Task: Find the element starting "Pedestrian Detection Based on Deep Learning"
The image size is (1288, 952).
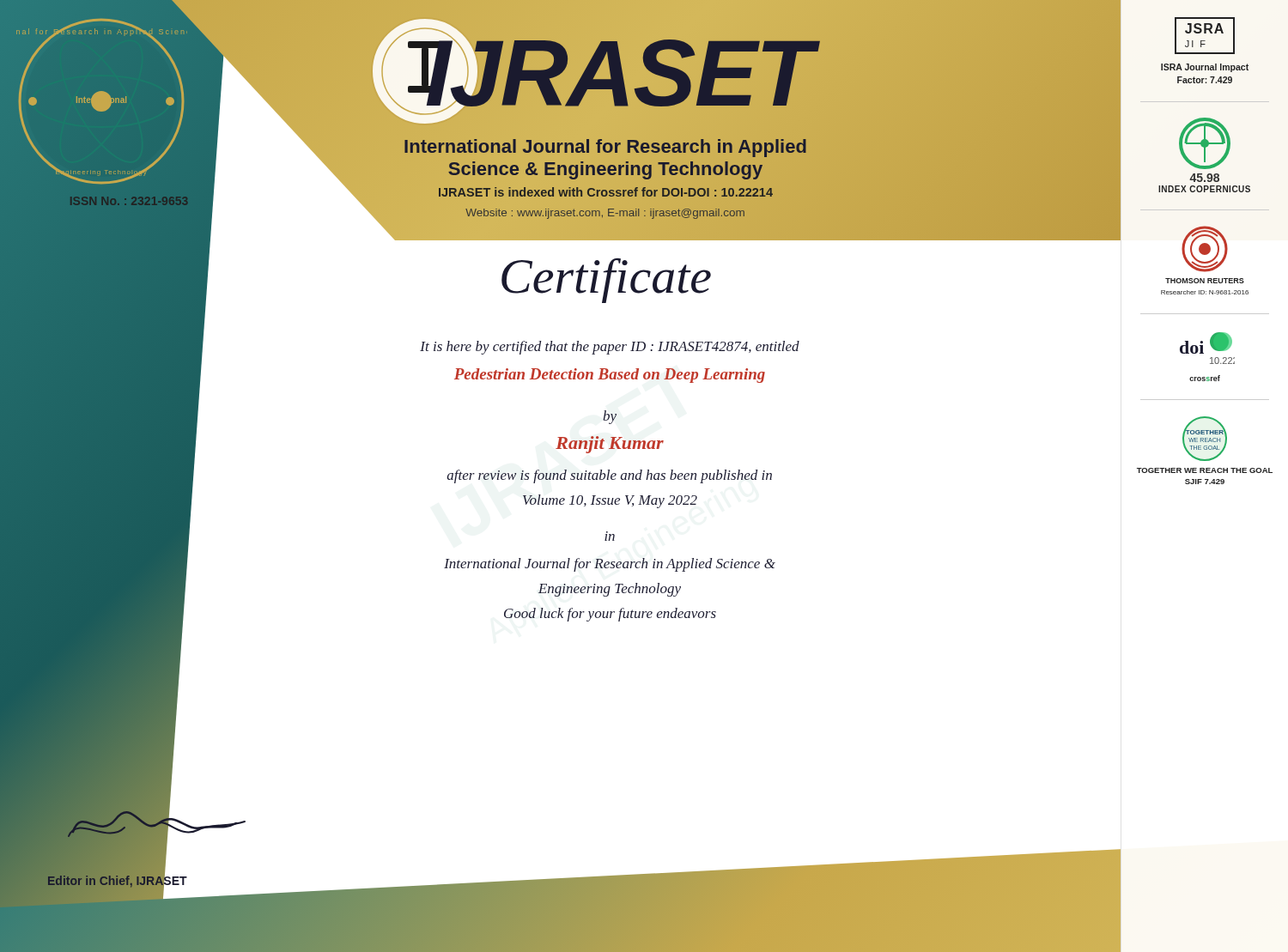Action: coord(610,374)
